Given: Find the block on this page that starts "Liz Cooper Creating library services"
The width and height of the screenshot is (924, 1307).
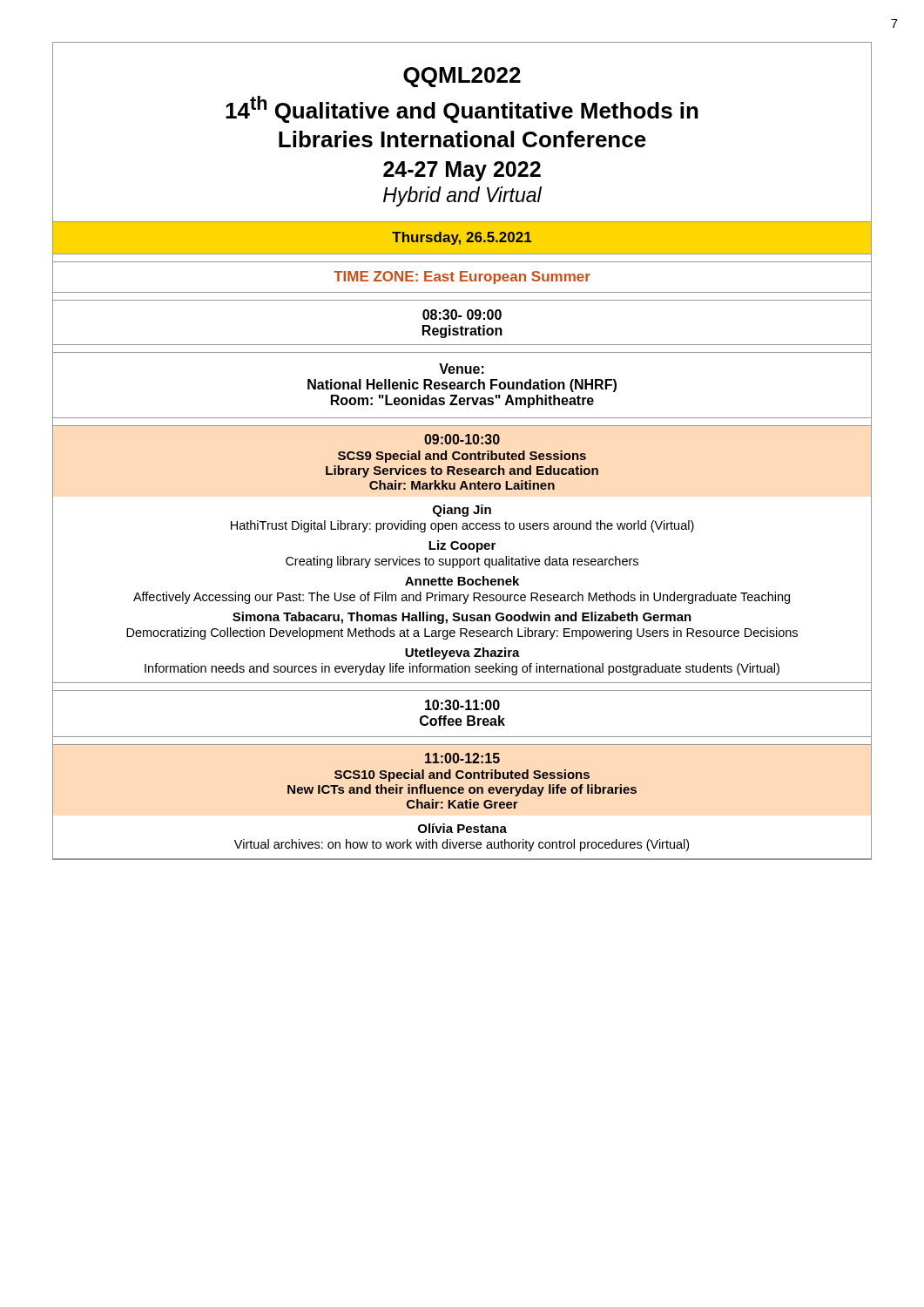Looking at the screenshot, I should [462, 553].
